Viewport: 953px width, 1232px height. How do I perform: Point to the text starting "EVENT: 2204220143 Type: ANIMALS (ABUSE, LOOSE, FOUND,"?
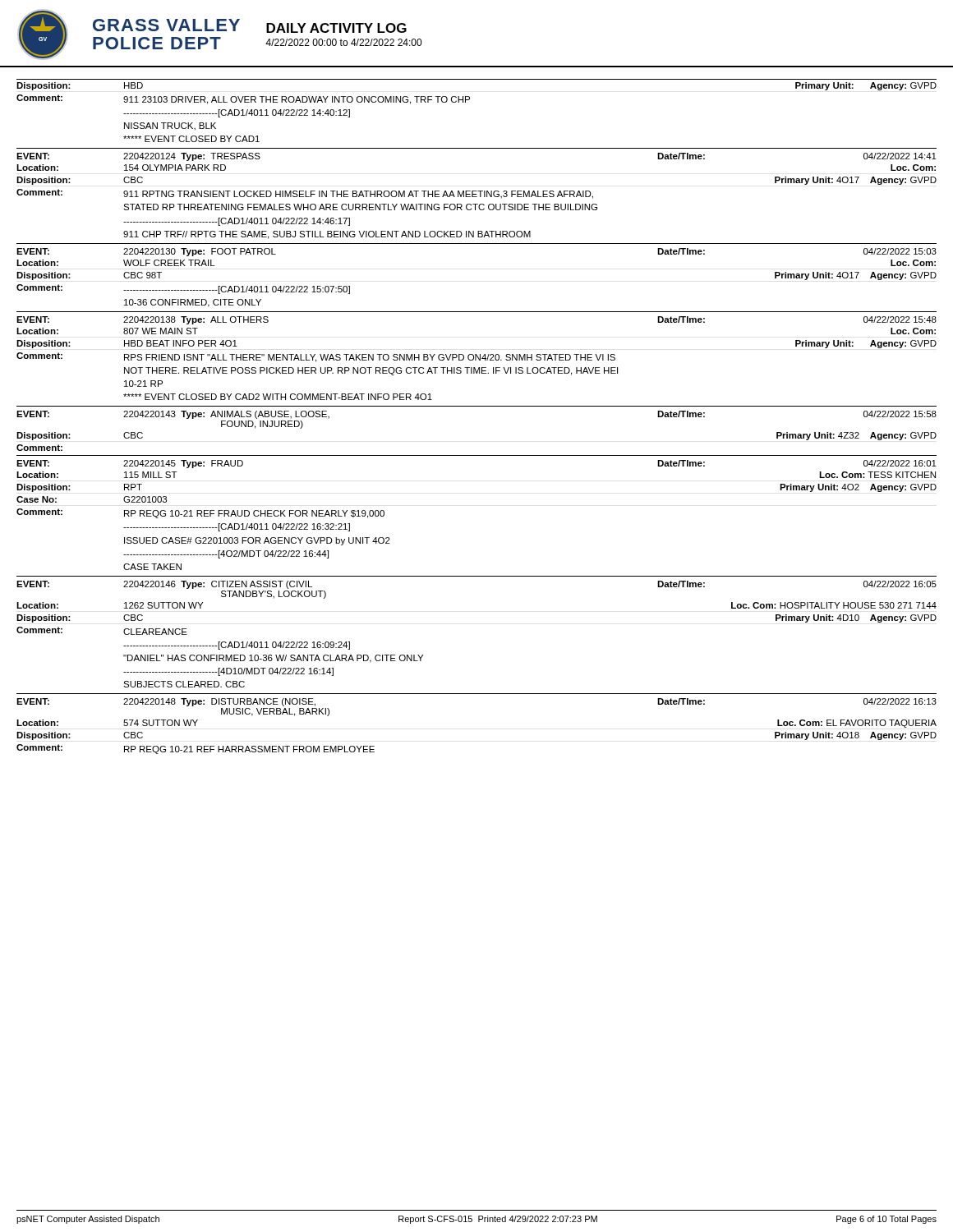39,414
